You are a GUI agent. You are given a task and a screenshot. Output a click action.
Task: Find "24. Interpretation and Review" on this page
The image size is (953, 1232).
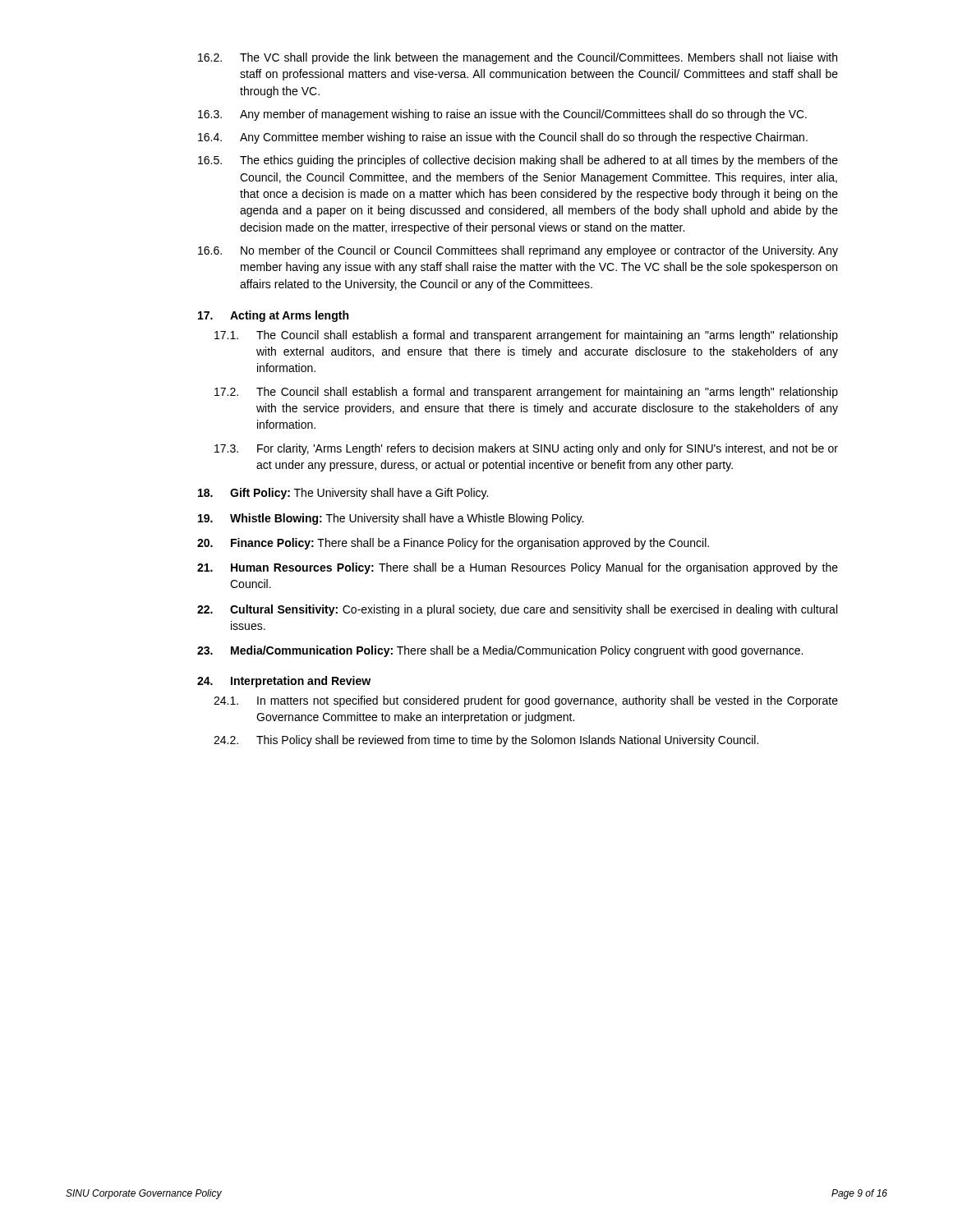(x=284, y=682)
